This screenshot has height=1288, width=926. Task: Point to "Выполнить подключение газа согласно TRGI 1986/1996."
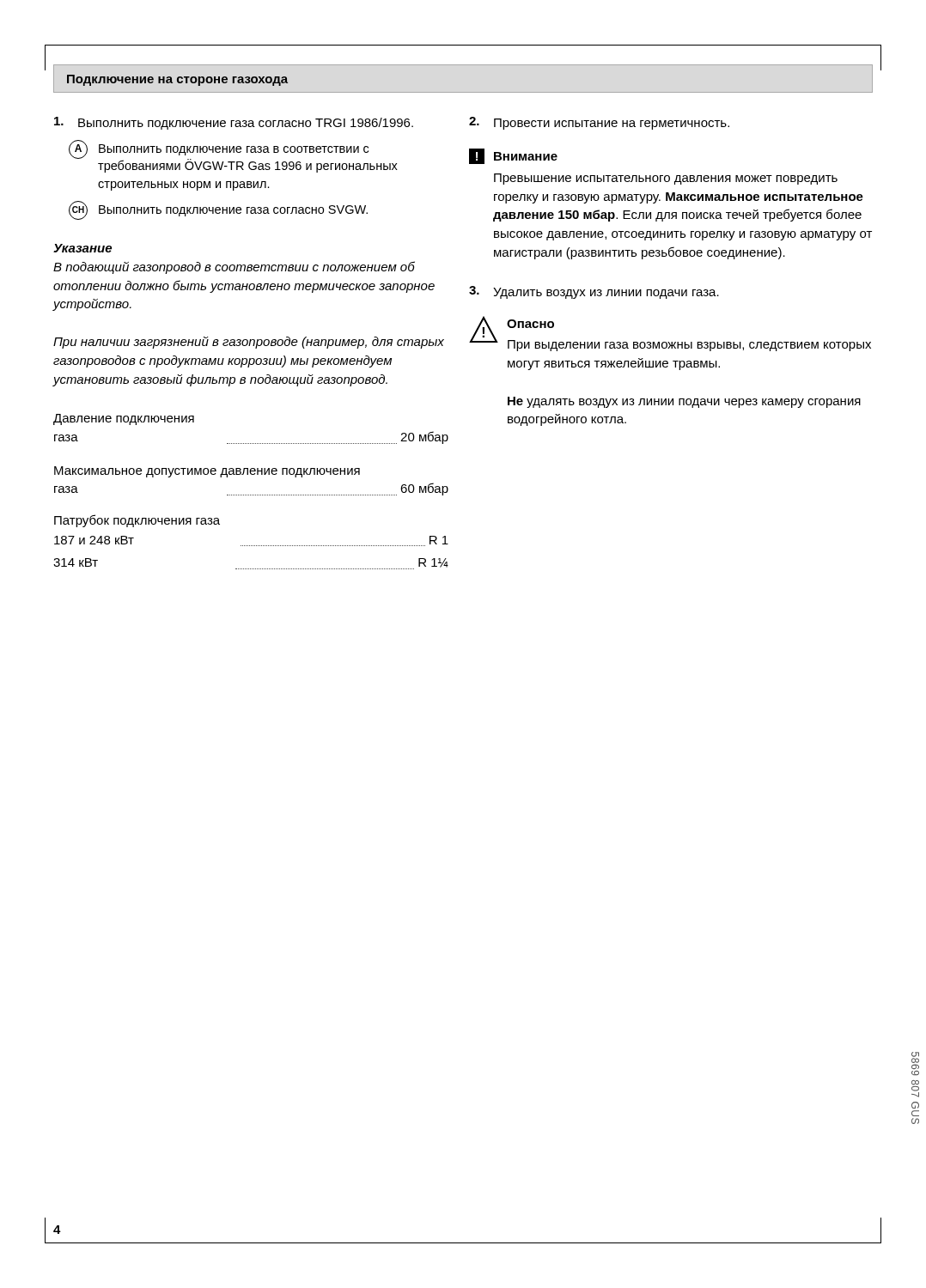point(234,122)
